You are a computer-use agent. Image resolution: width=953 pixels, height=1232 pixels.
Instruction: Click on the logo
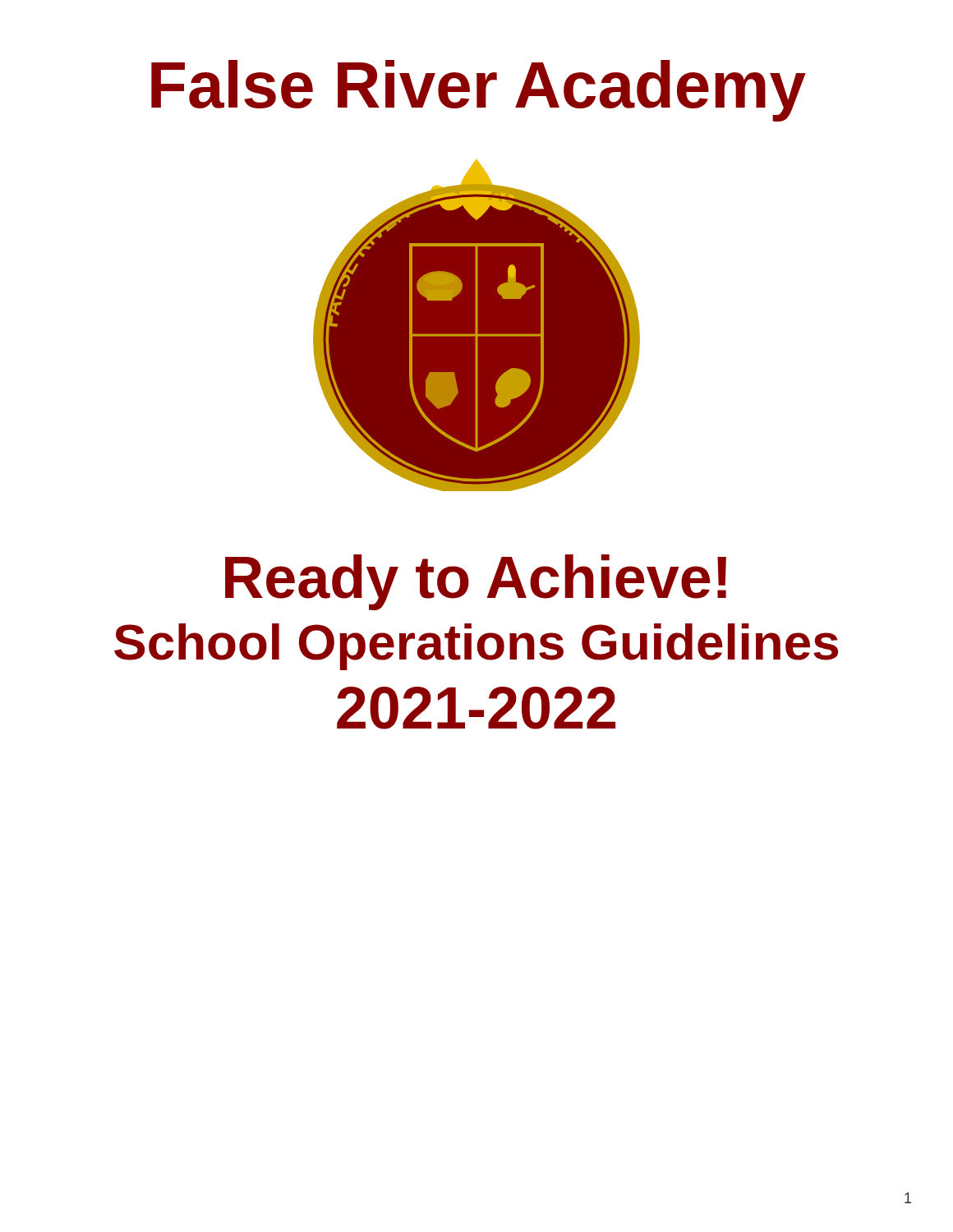pos(476,320)
